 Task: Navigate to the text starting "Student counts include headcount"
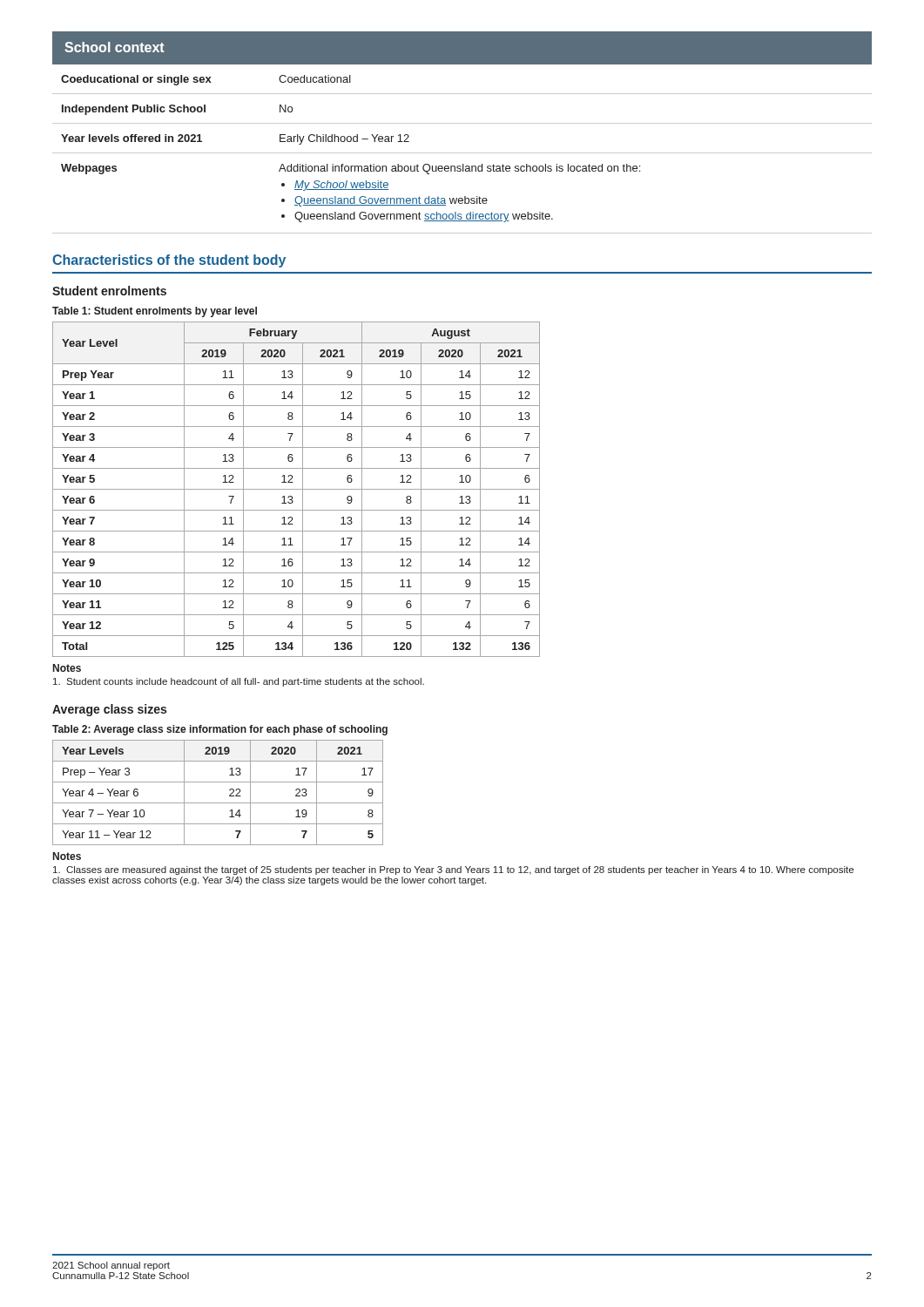[238, 681]
